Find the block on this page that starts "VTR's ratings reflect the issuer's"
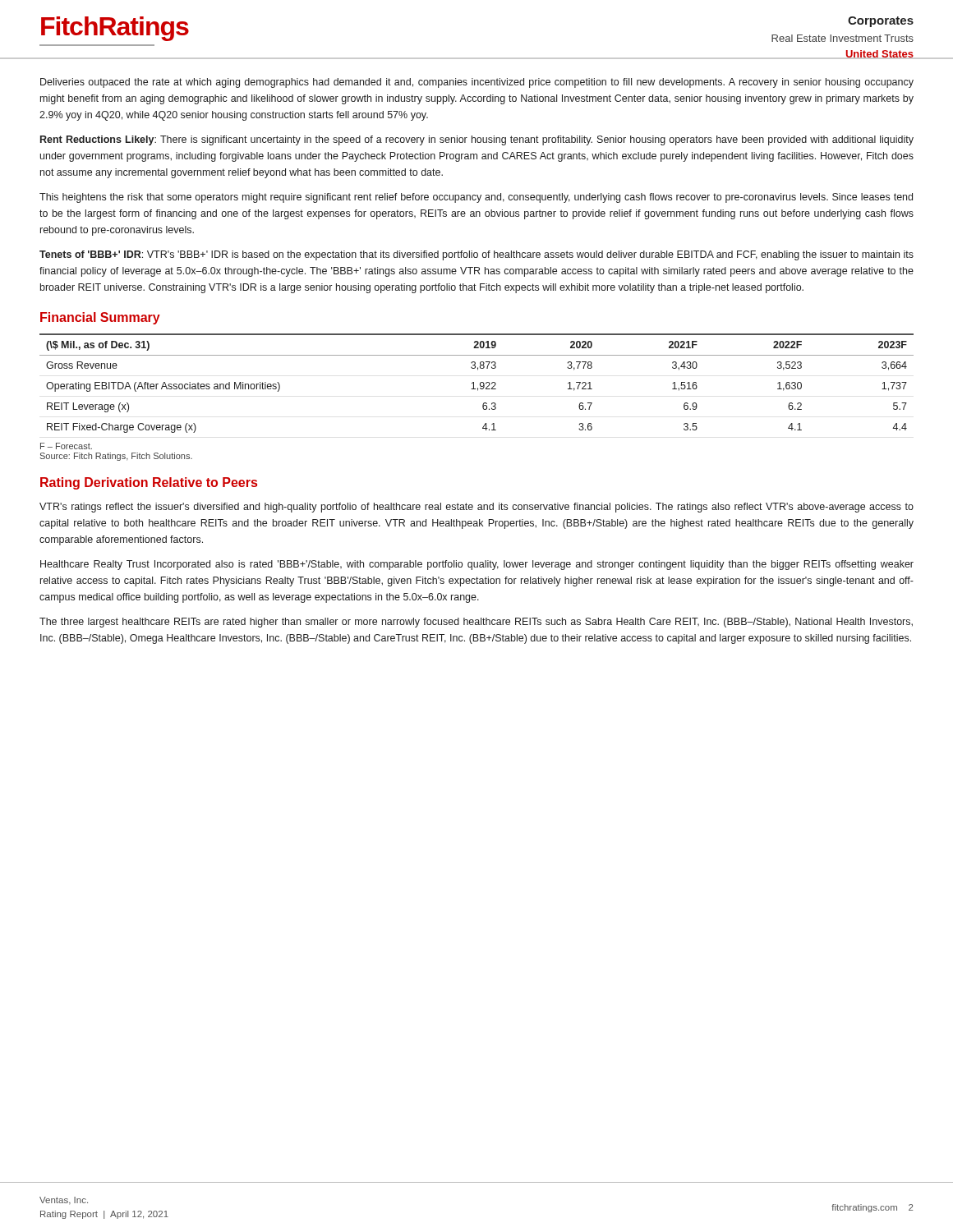Viewport: 953px width, 1232px height. point(476,523)
